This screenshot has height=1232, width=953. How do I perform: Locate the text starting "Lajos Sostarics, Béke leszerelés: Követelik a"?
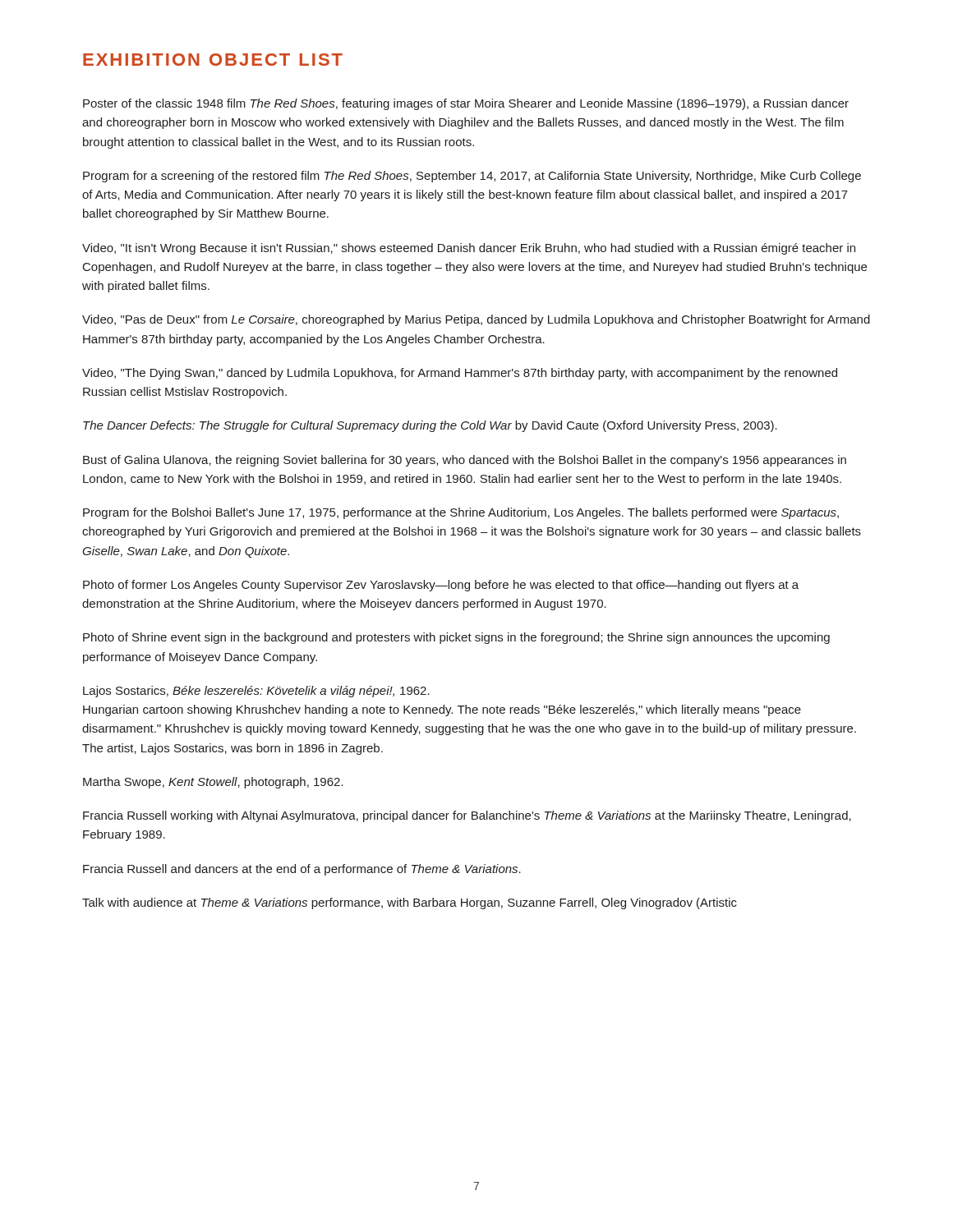470,719
